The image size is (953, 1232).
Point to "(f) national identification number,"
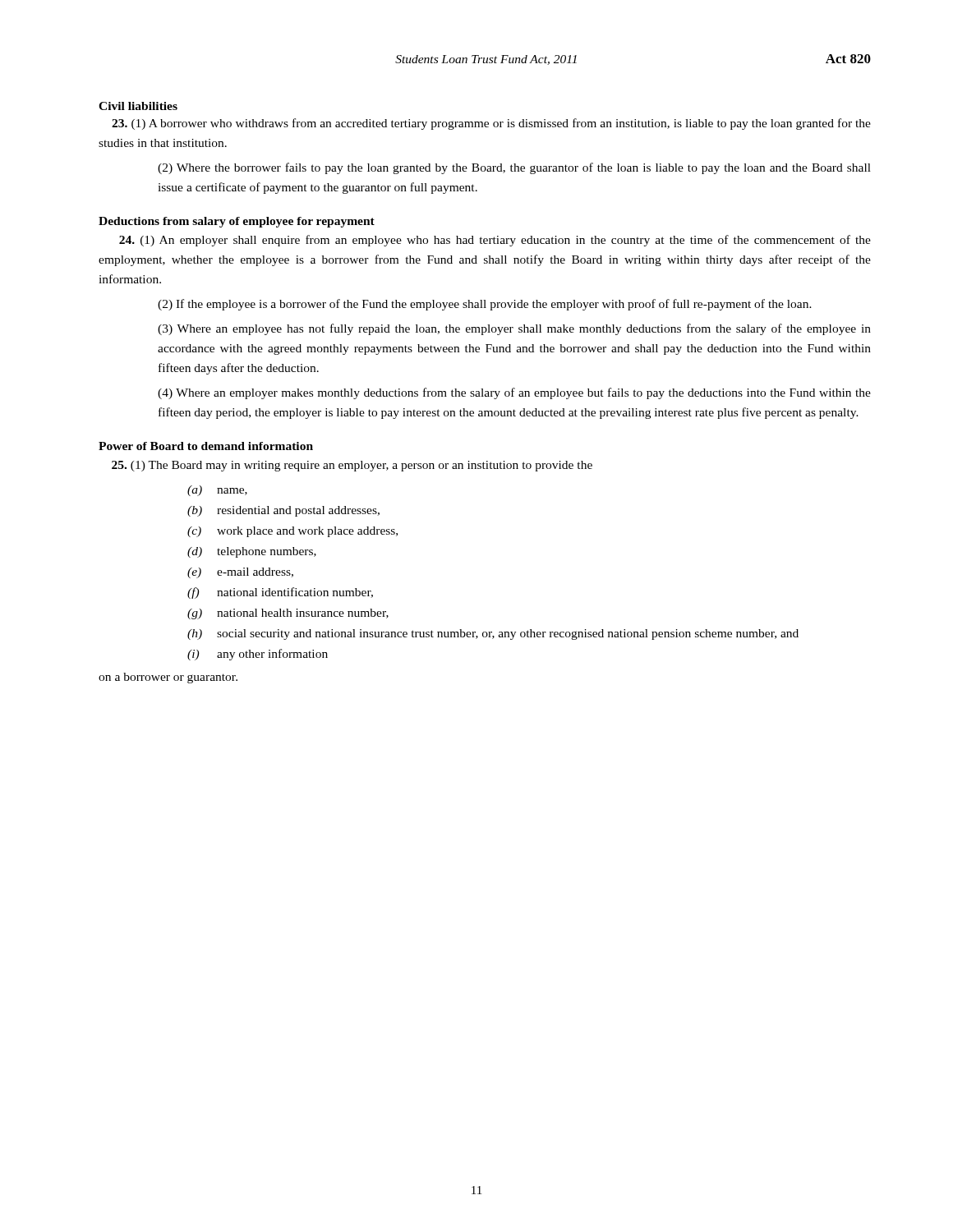click(x=280, y=593)
